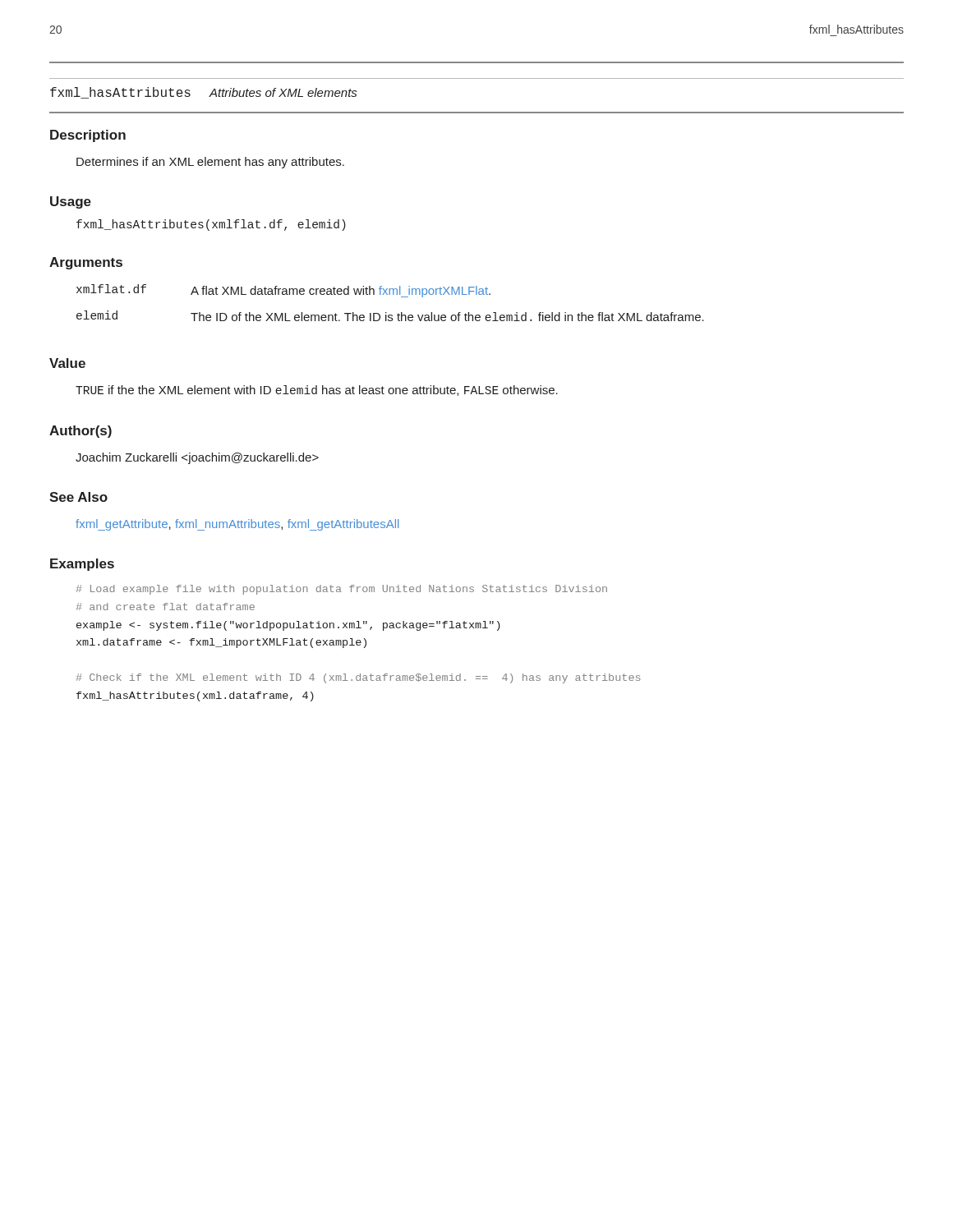Click on the element starting "fxml_hasAttributes(xmlflat.df, elemid)"
953x1232 pixels.
pyautogui.click(x=211, y=225)
